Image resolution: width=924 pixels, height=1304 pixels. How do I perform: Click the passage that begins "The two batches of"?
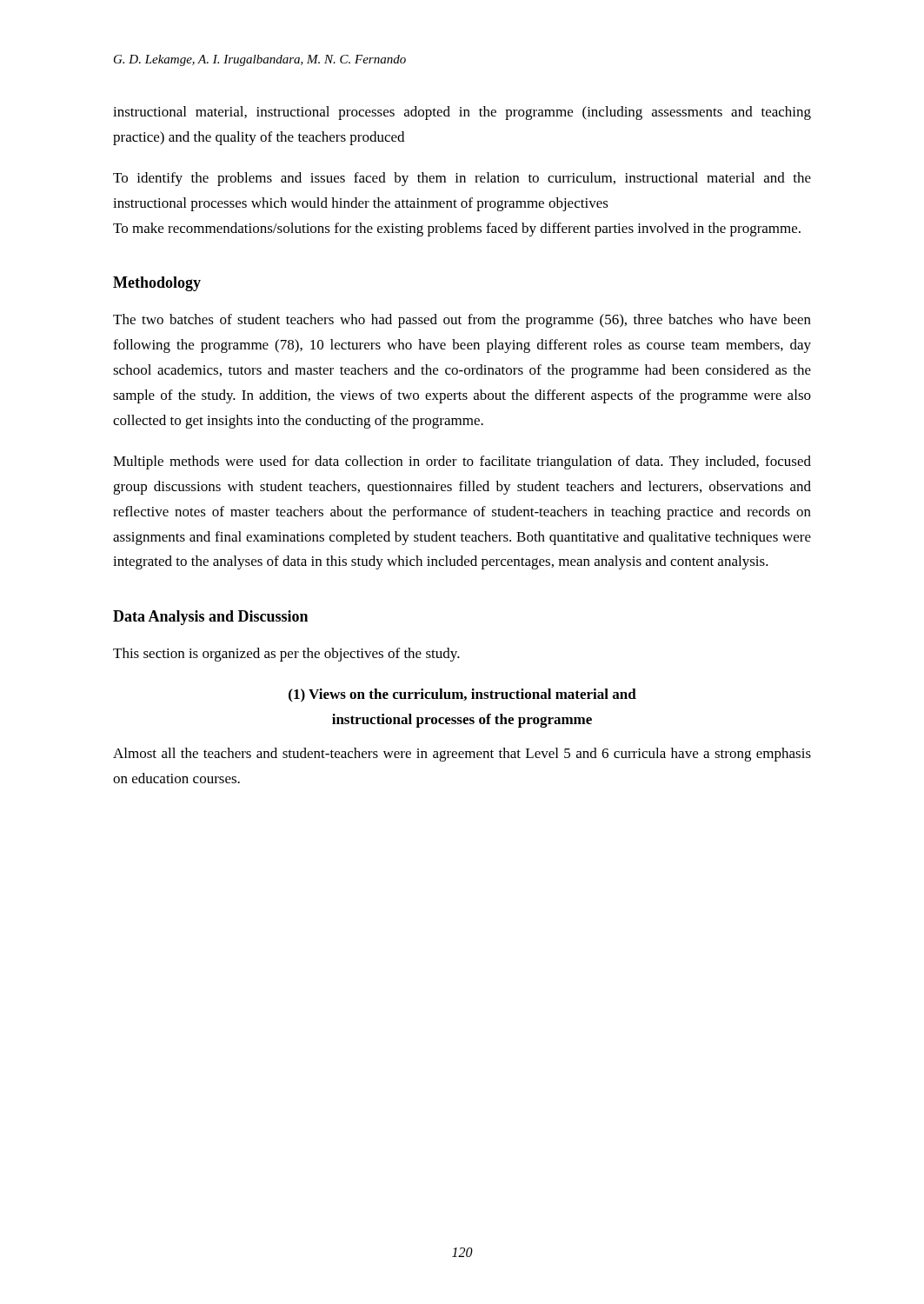tap(462, 370)
